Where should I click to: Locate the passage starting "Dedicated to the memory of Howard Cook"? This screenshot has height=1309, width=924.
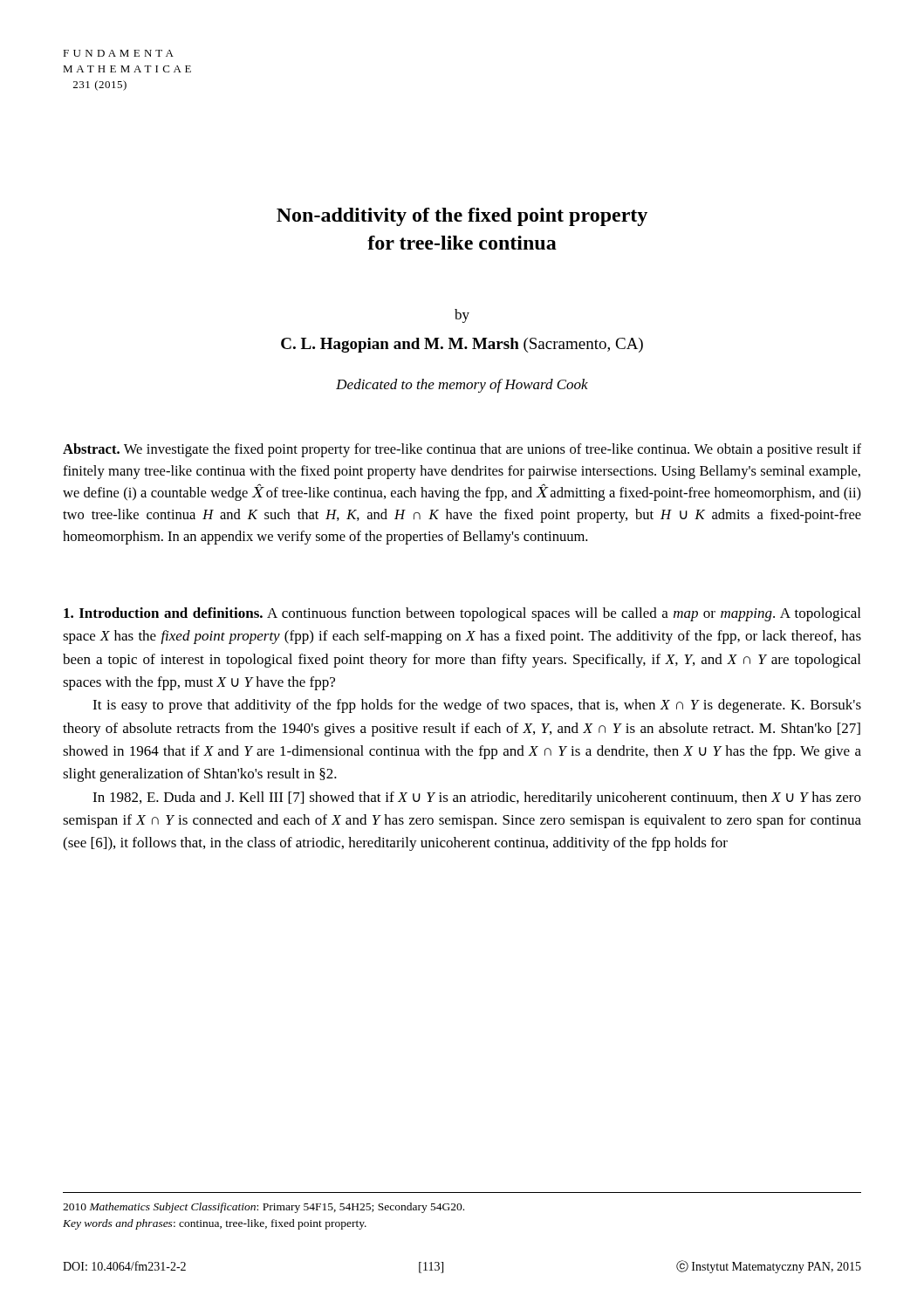(462, 384)
